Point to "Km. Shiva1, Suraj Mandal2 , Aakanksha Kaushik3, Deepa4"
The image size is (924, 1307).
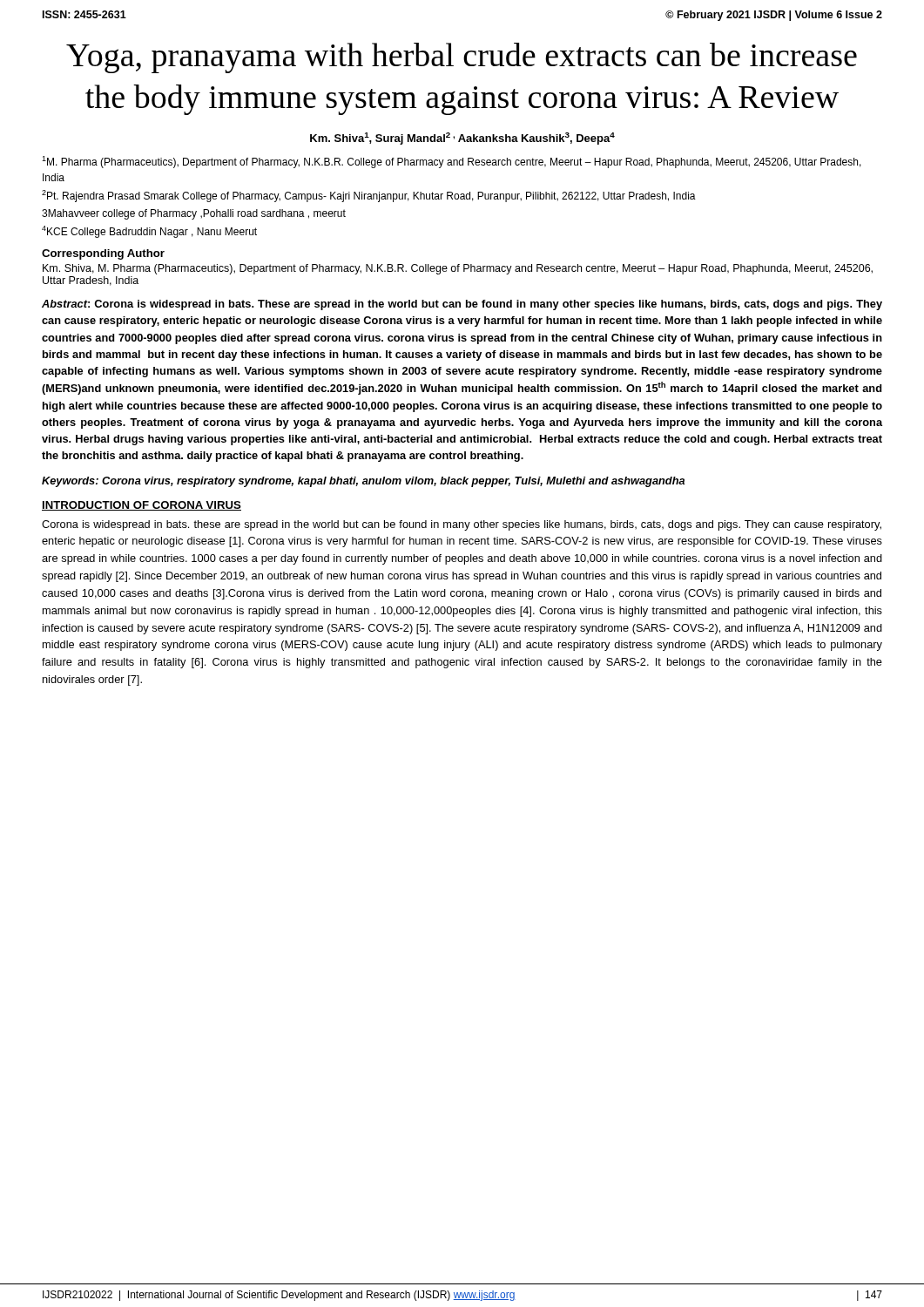click(x=462, y=137)
